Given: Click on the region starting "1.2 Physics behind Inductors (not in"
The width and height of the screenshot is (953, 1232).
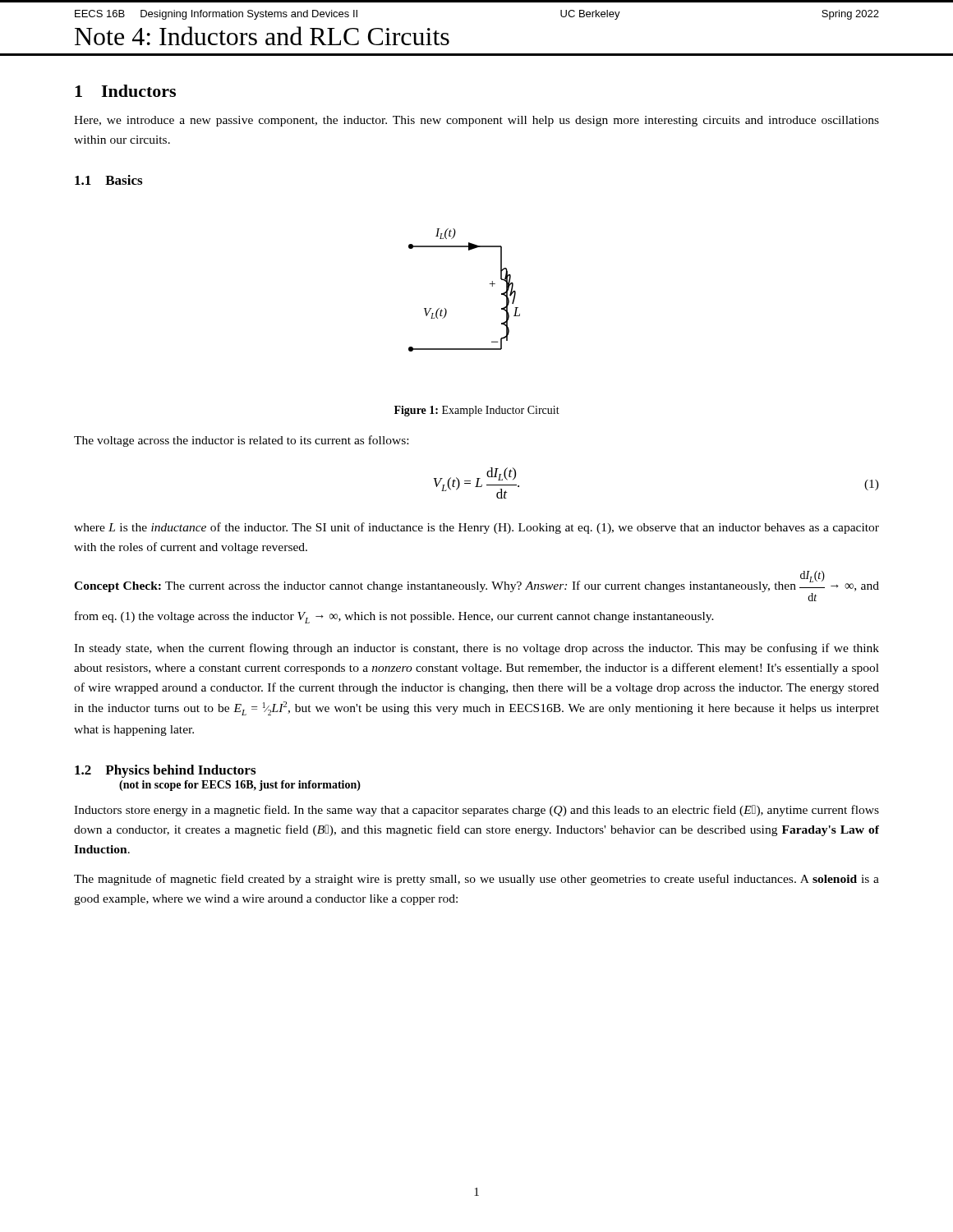Looking at the screenshot, I should (x=165, y=771).
